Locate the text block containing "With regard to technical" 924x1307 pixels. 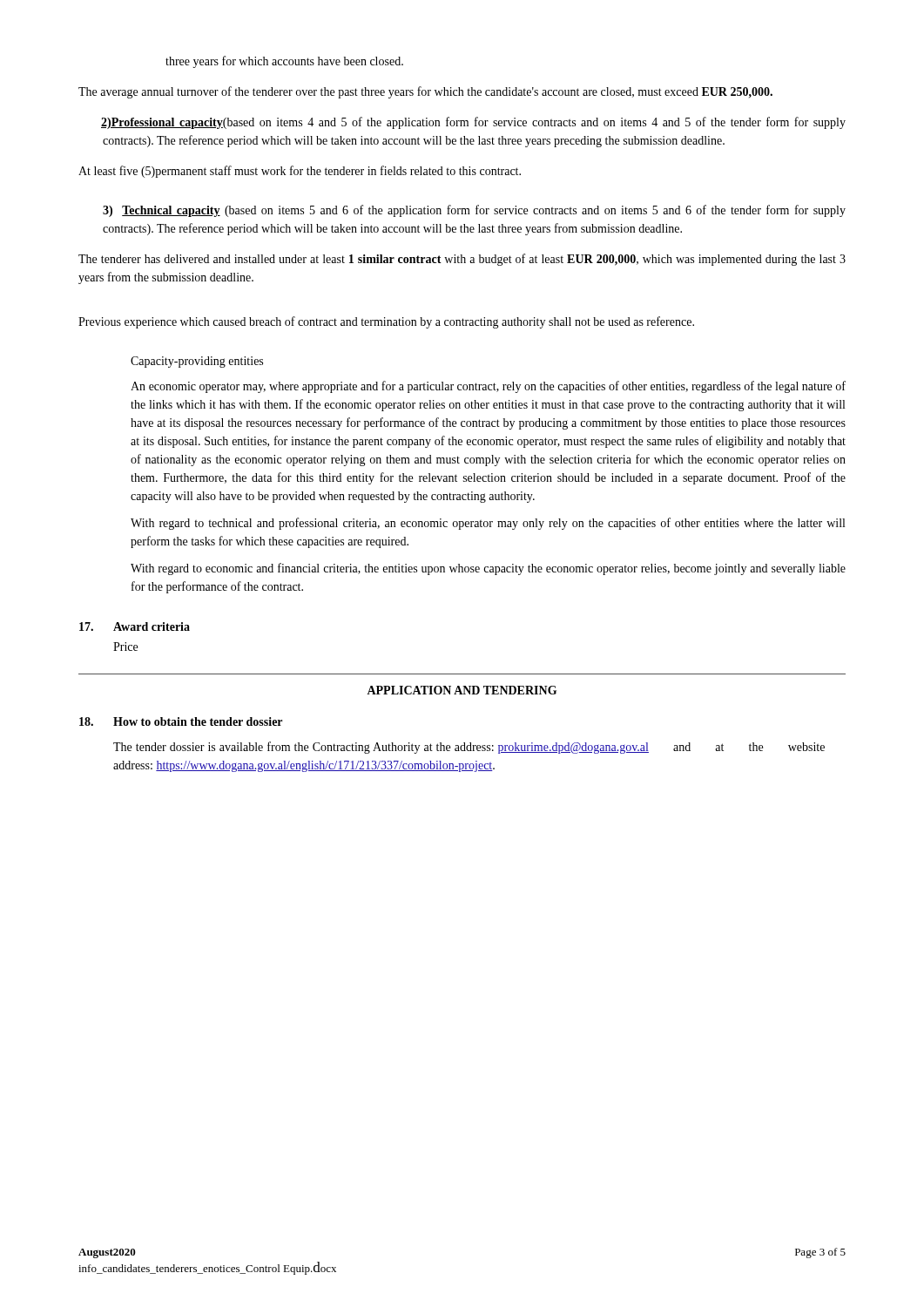point(488,532)
